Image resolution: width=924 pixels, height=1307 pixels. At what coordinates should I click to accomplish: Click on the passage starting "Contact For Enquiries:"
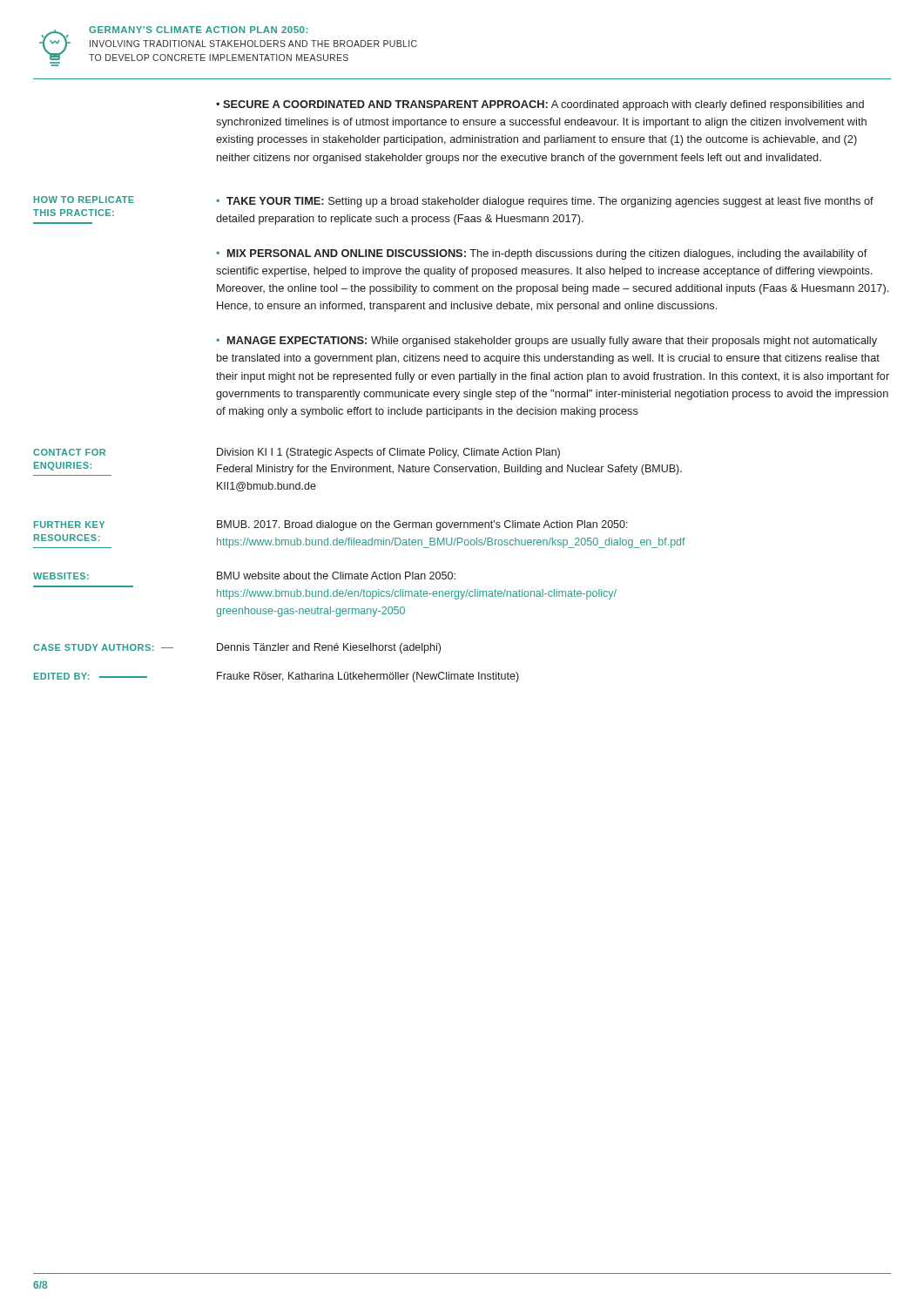pyautogui.click(x=69, y=452)
